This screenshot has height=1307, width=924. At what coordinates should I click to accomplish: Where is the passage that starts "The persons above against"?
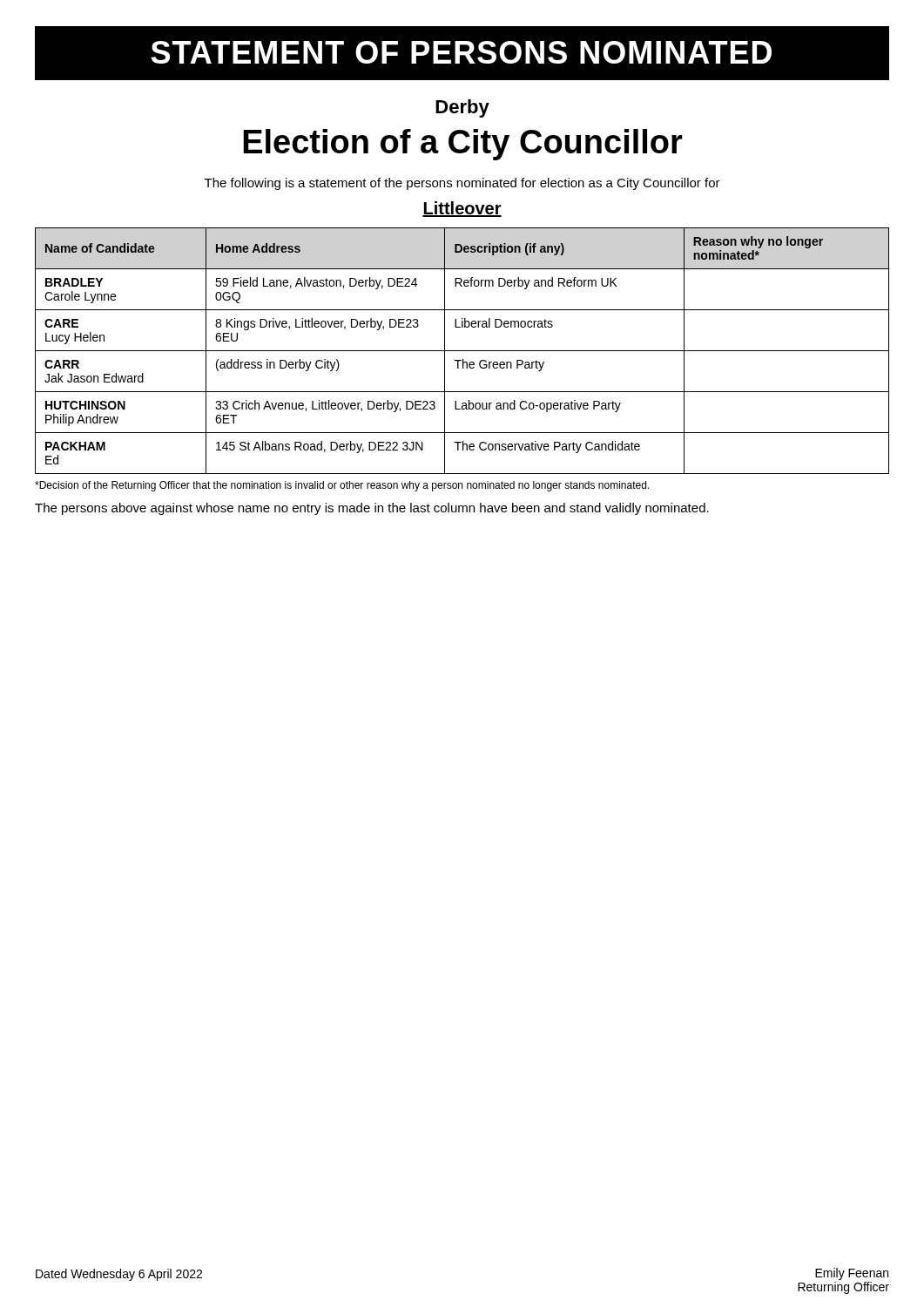pos(372,508)
